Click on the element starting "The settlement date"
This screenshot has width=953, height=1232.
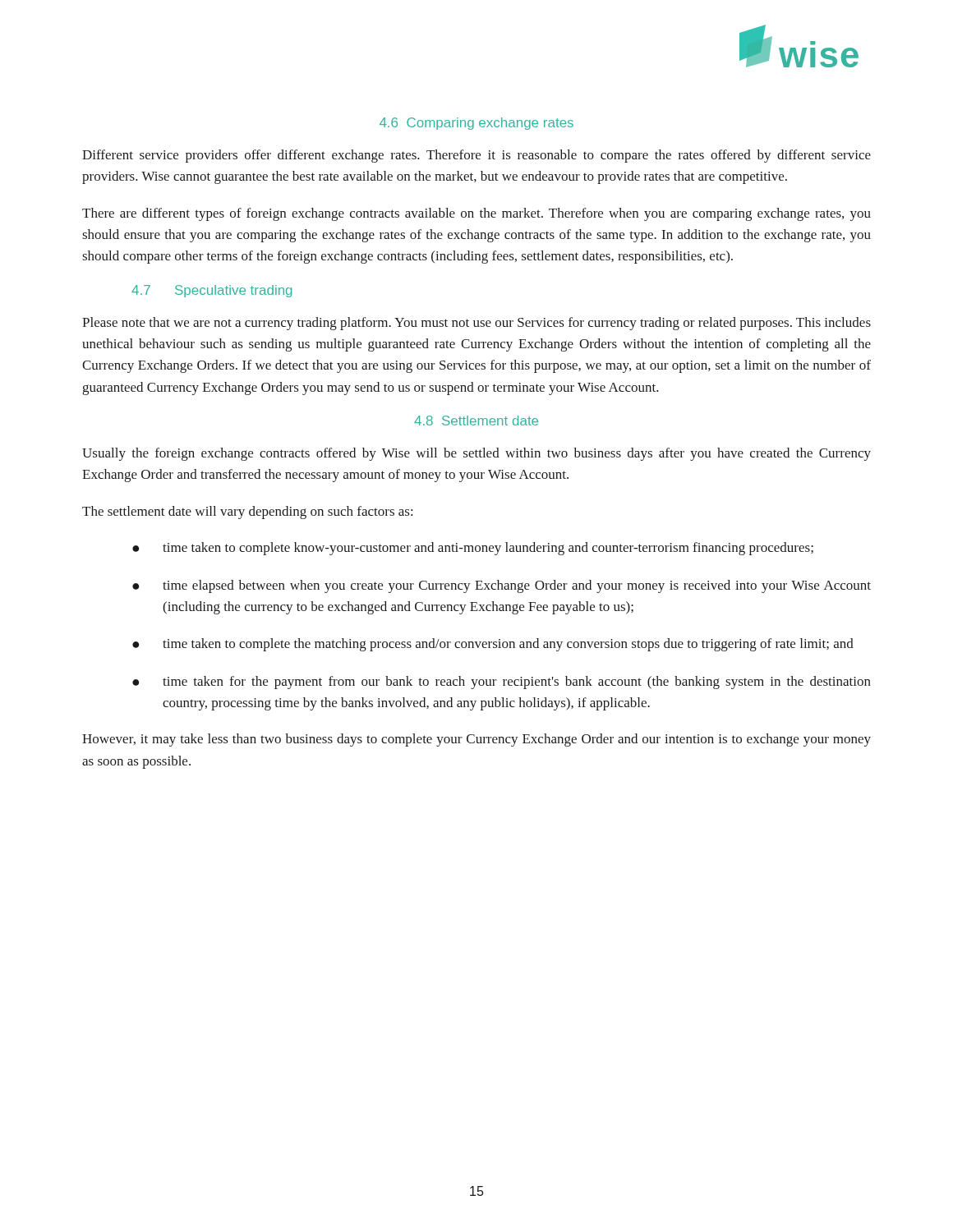tap(247, 513)
